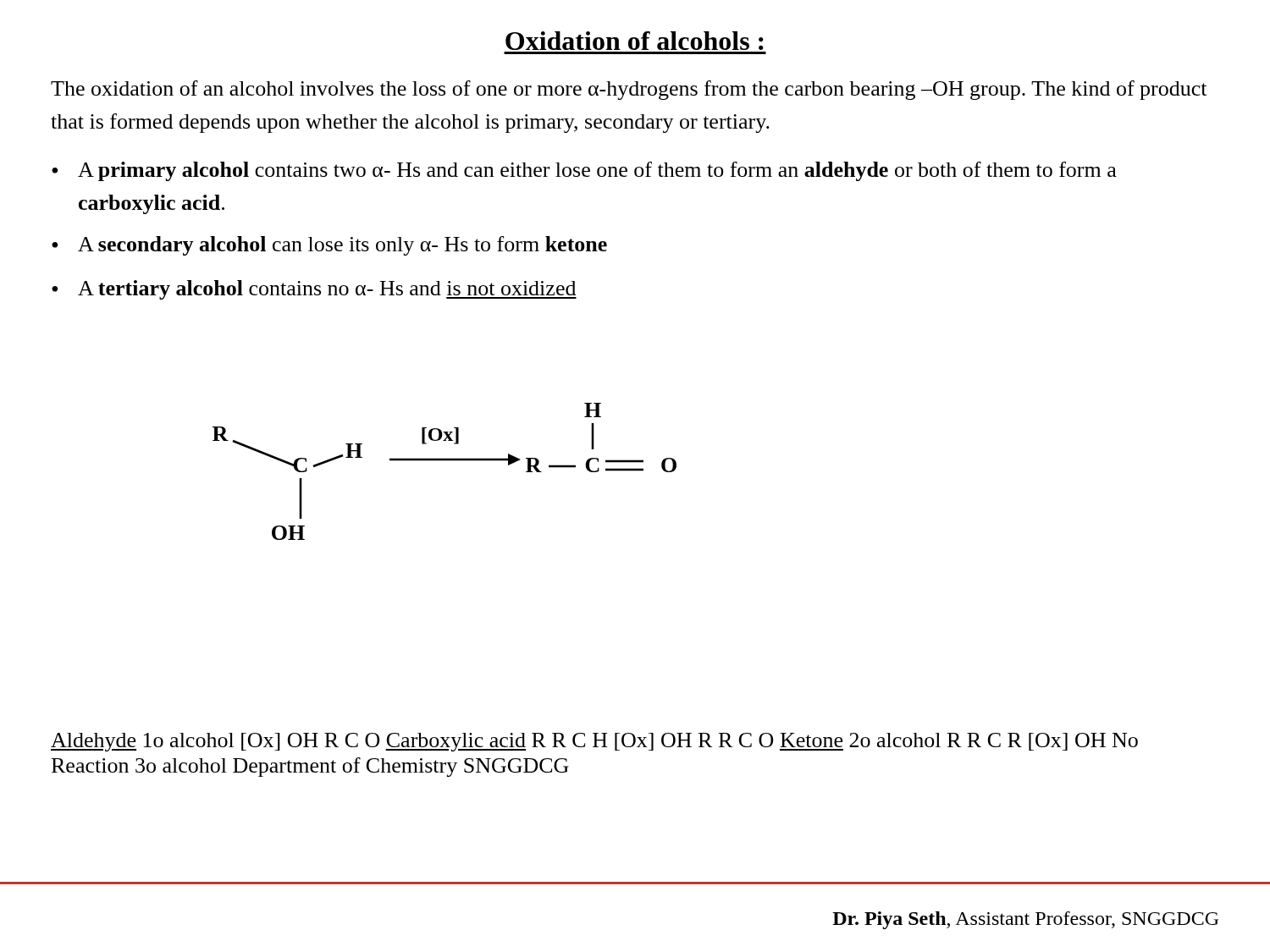Click the passage that begins "• A primary"
The width and height of the screenshot is (1270, 952).
(x=635, y=186)
